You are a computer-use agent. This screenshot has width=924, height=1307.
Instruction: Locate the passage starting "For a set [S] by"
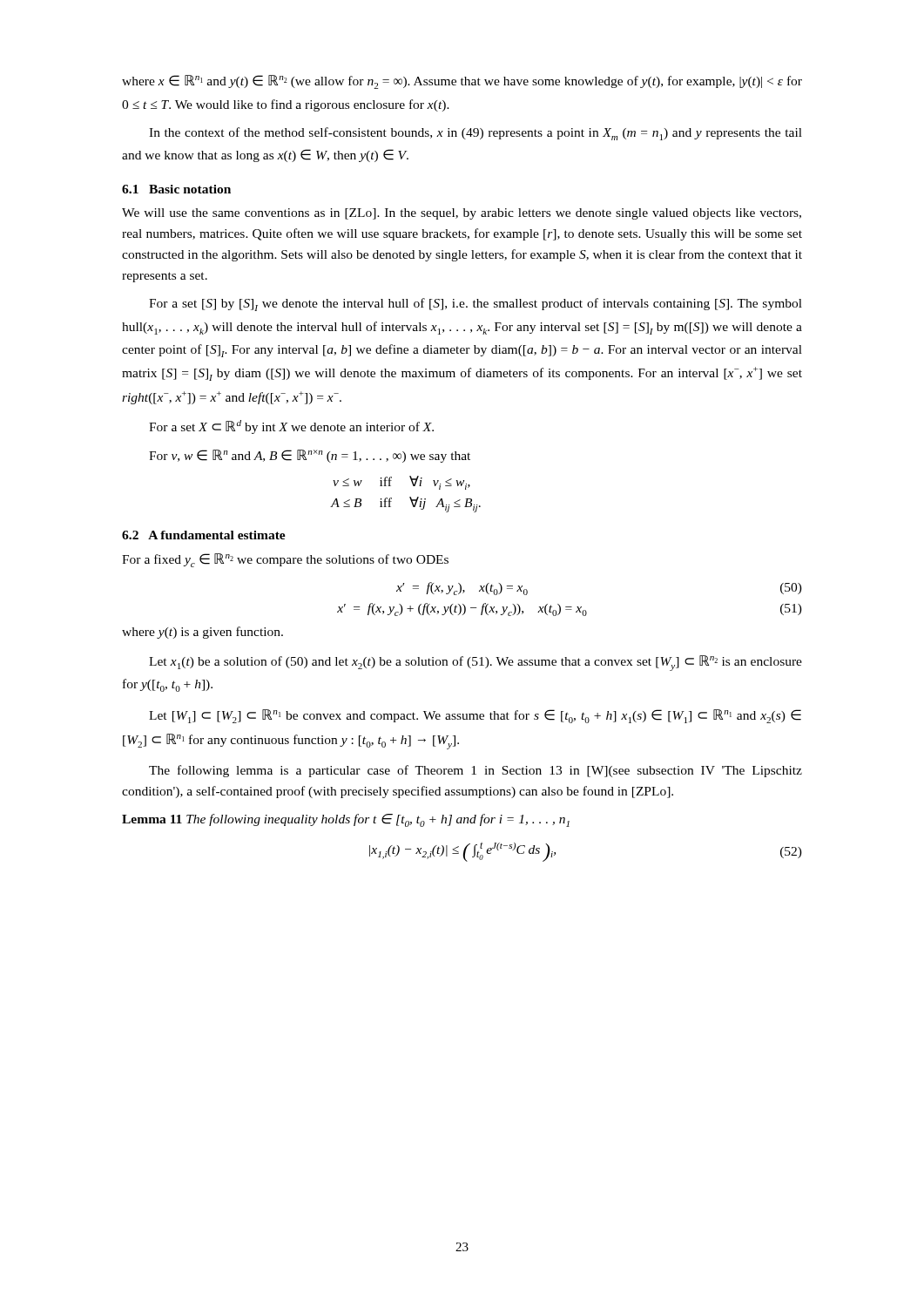pyautogui.click(x=462, y=350)
